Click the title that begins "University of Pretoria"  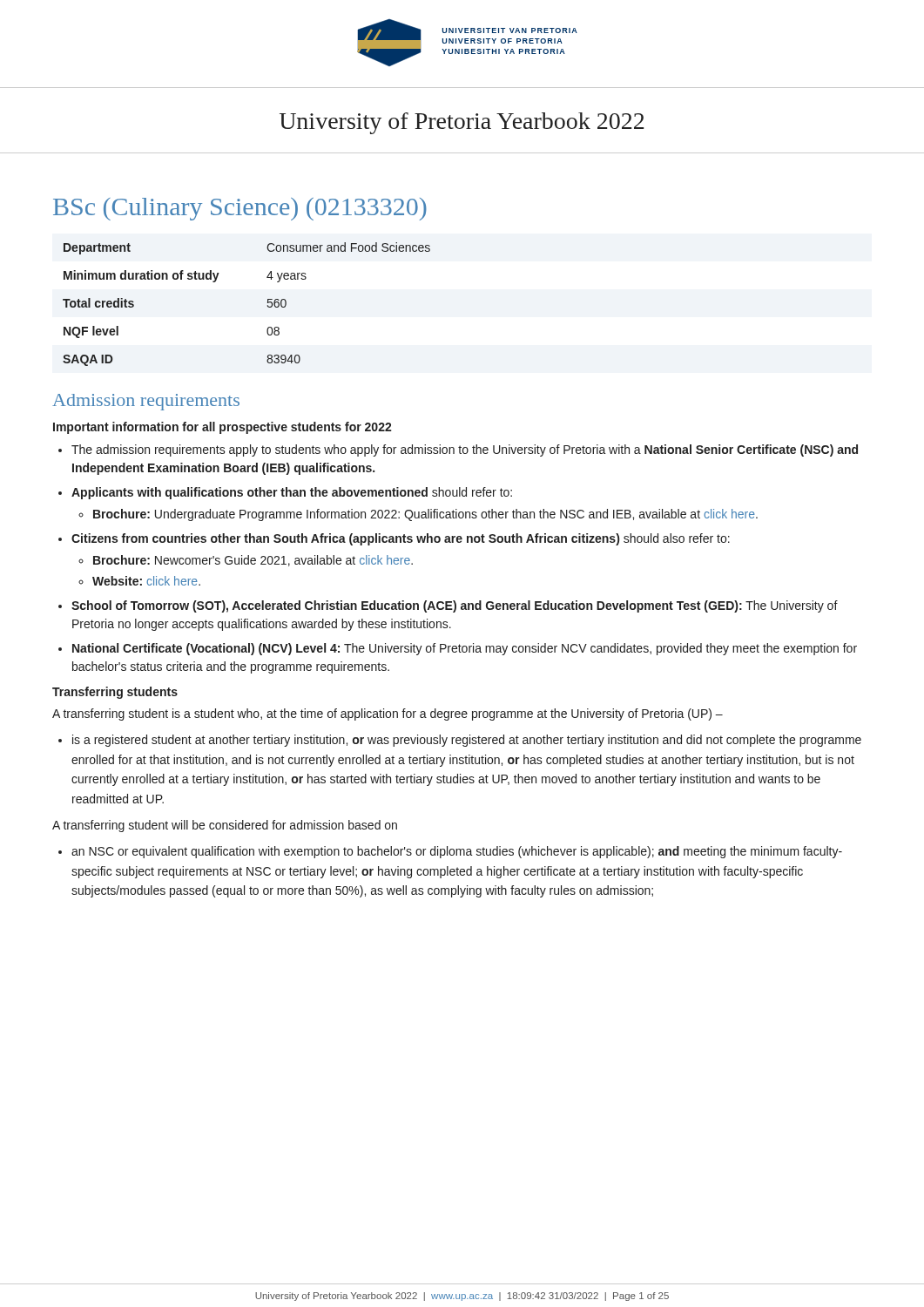(462, 121)
